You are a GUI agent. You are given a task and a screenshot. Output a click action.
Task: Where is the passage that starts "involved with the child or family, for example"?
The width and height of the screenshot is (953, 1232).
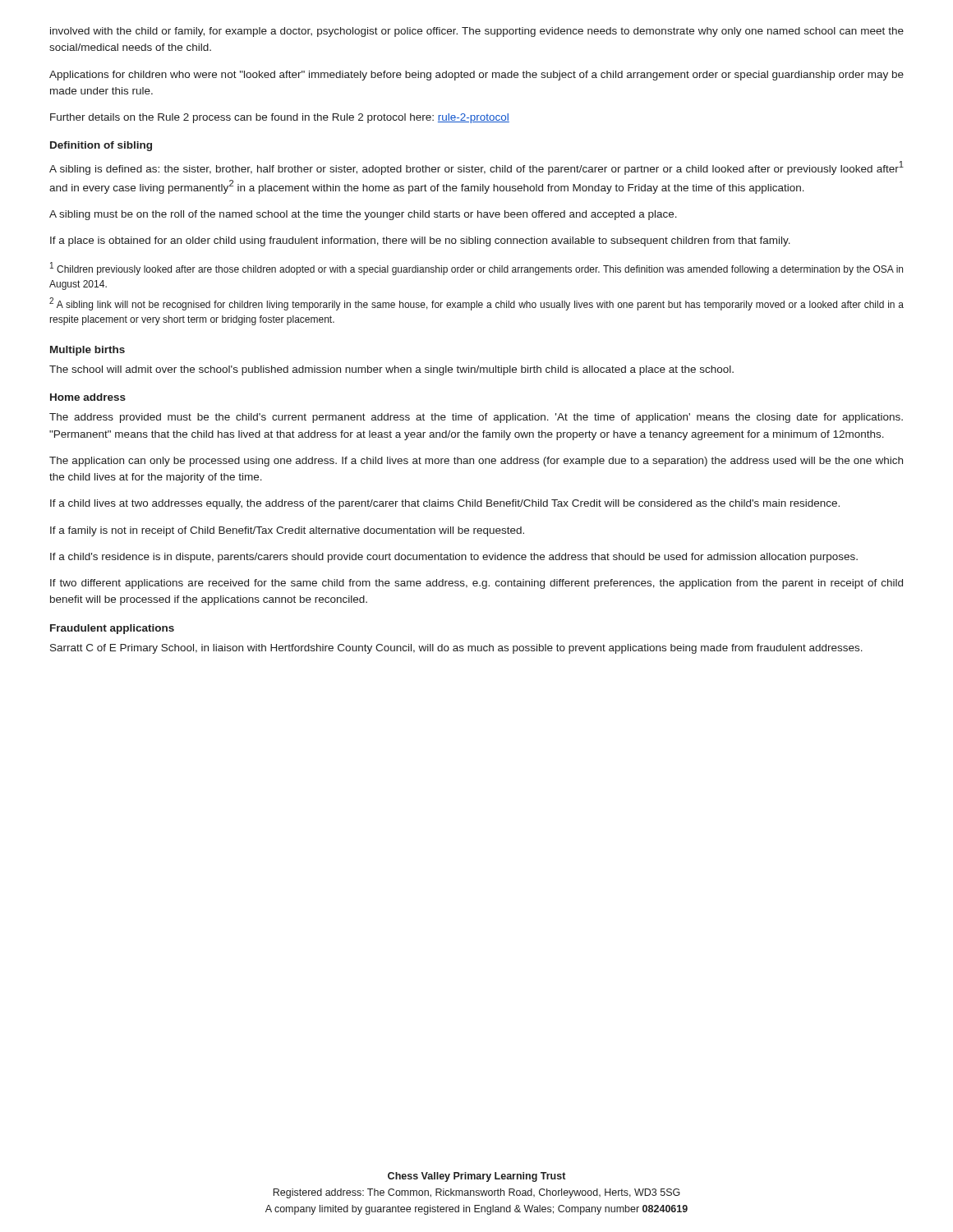(x=476, y=40)
